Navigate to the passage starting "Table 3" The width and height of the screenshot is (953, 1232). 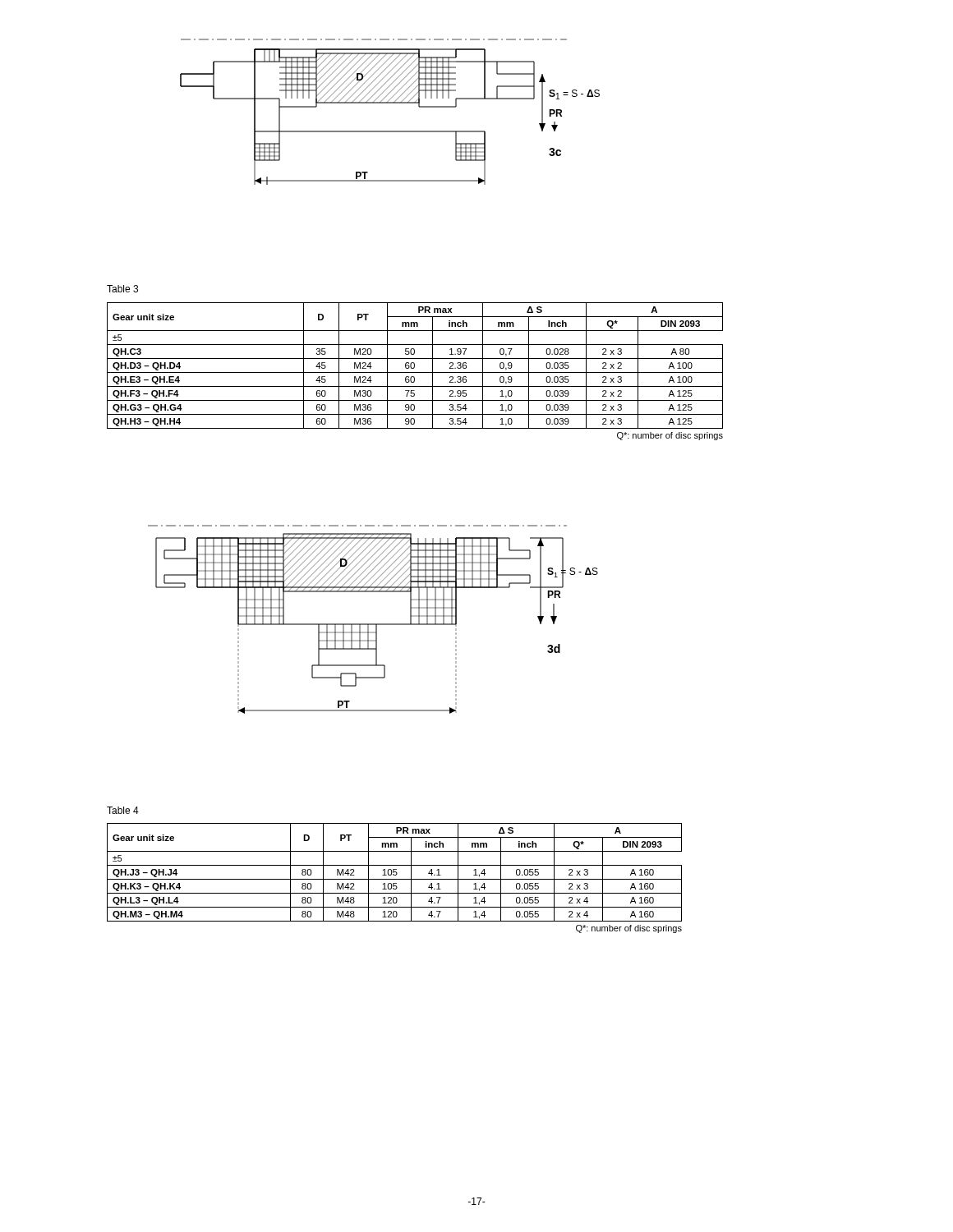(x=123, y=289)
